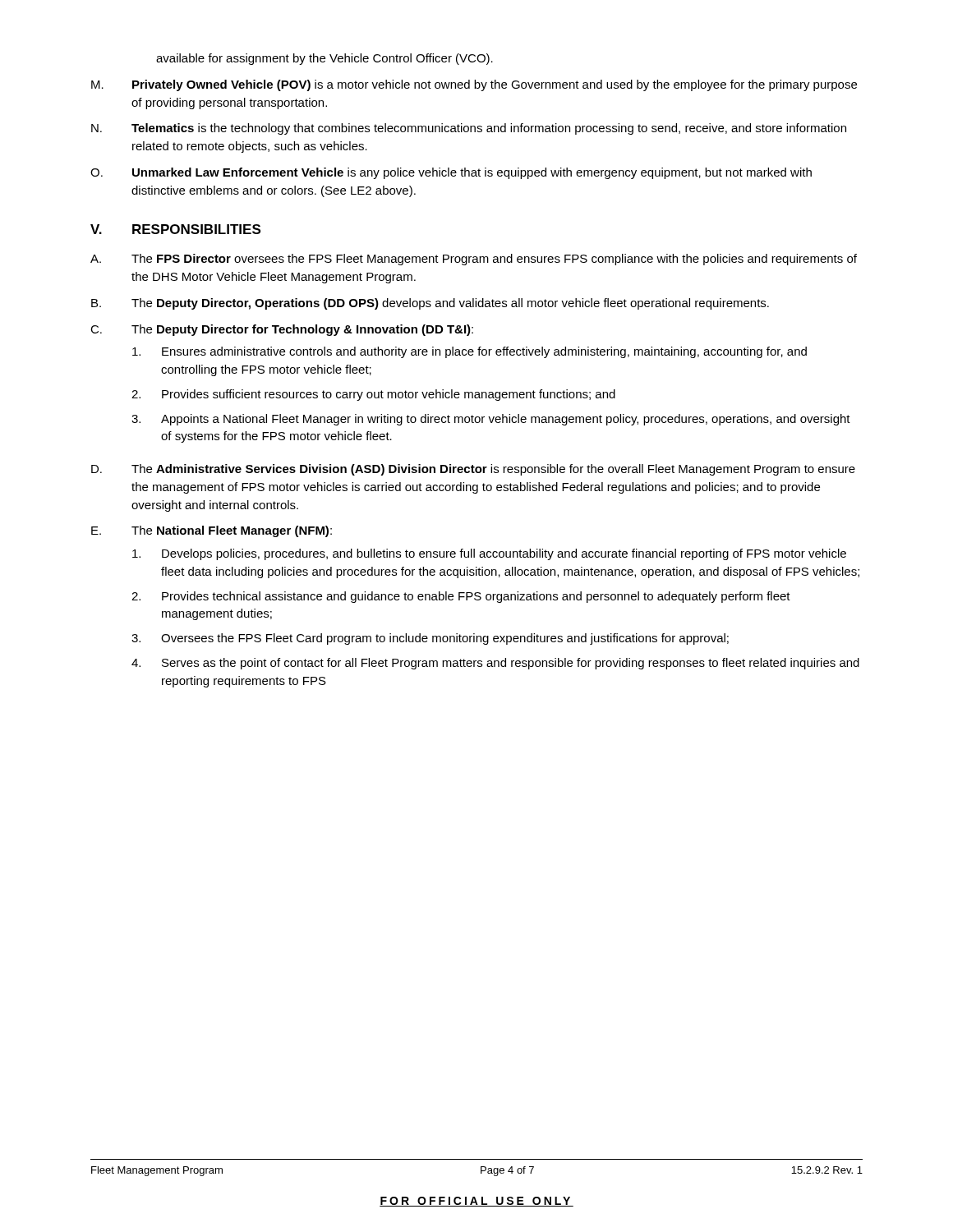
Task: Find the block on this page that starts "Develops policies, procedures, and bulletins to"
Action: tap(497, 562)
